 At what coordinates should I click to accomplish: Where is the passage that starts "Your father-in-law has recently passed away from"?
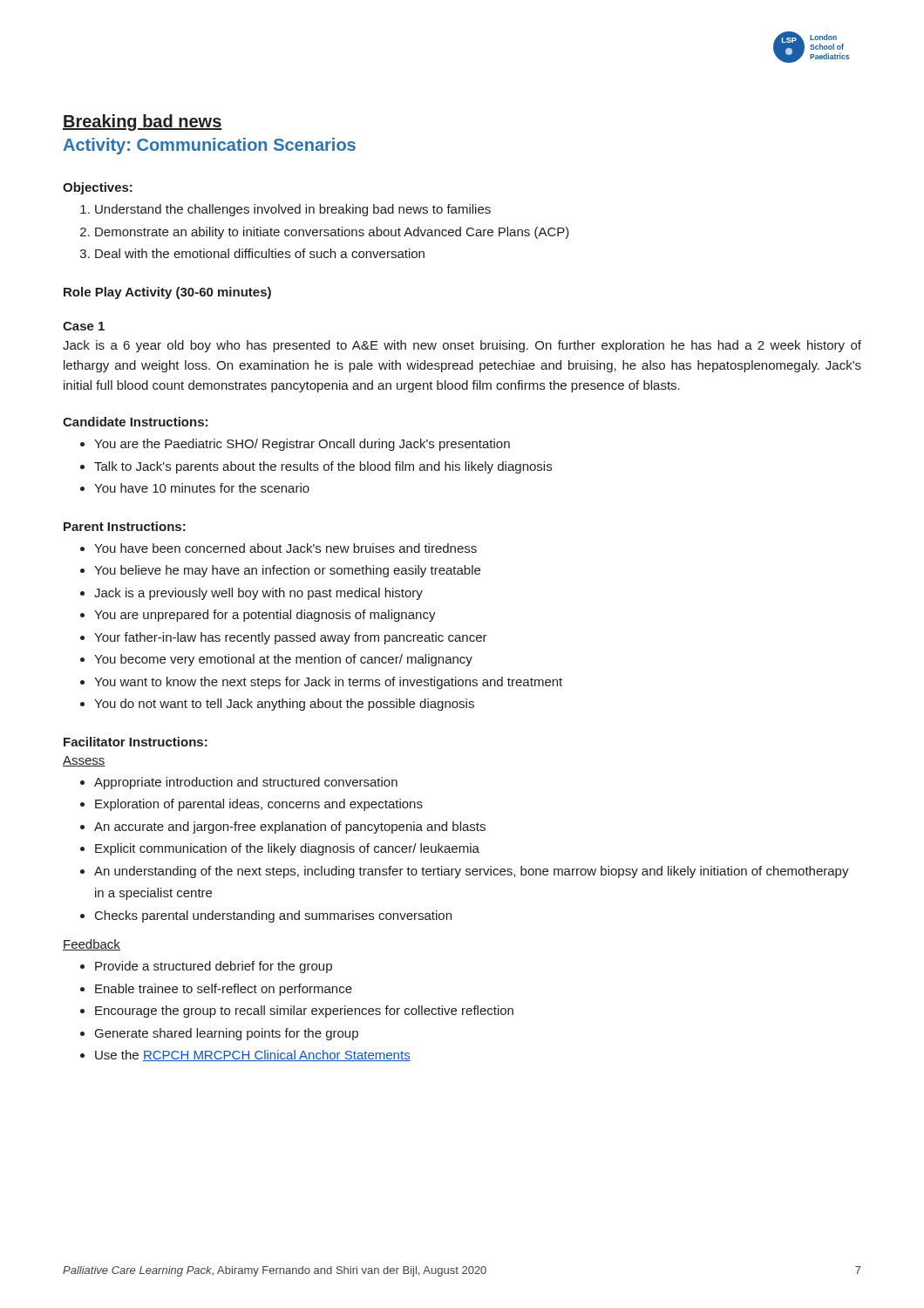291,637
